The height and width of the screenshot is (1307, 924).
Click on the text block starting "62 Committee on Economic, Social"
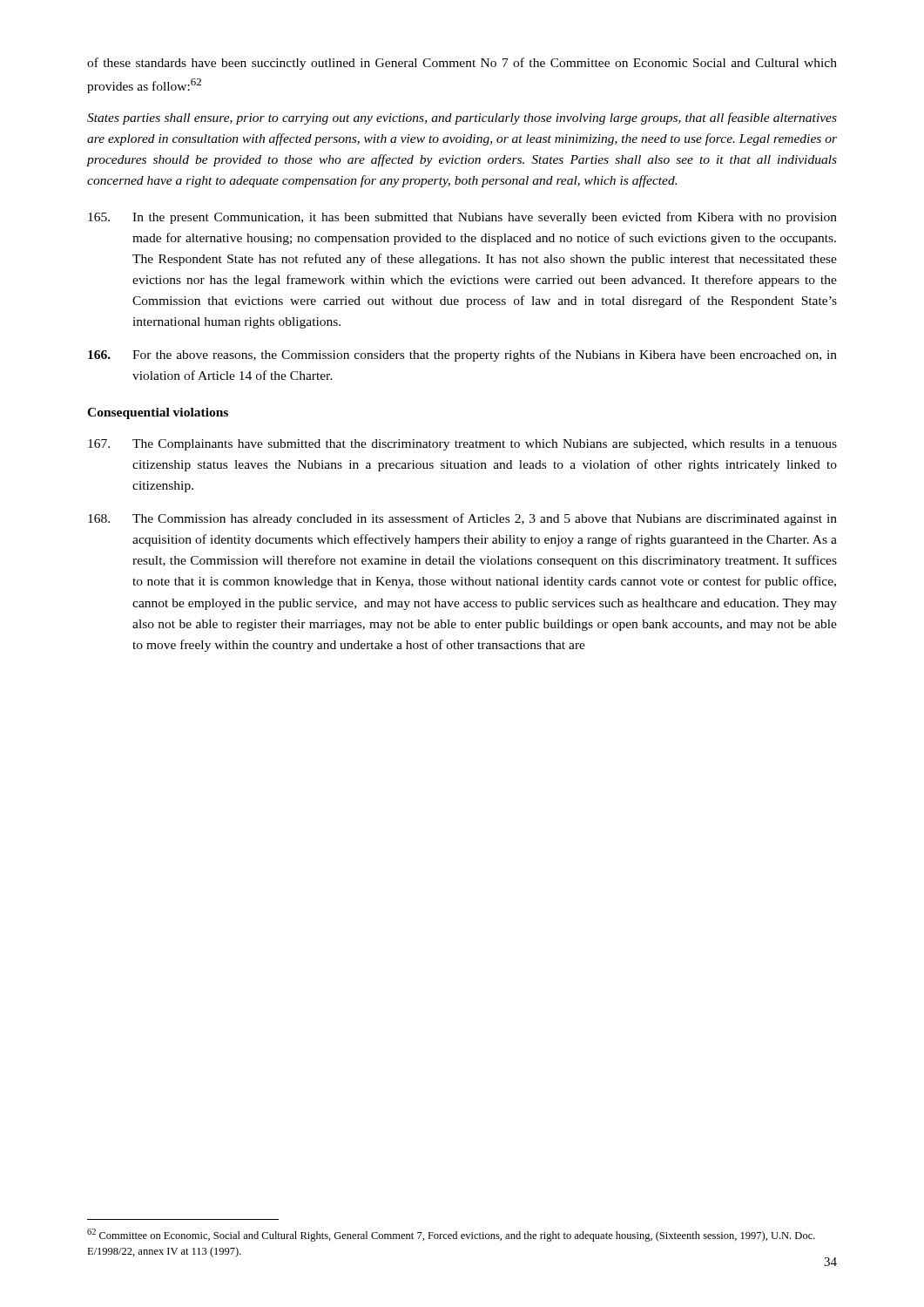point(462,1242)
